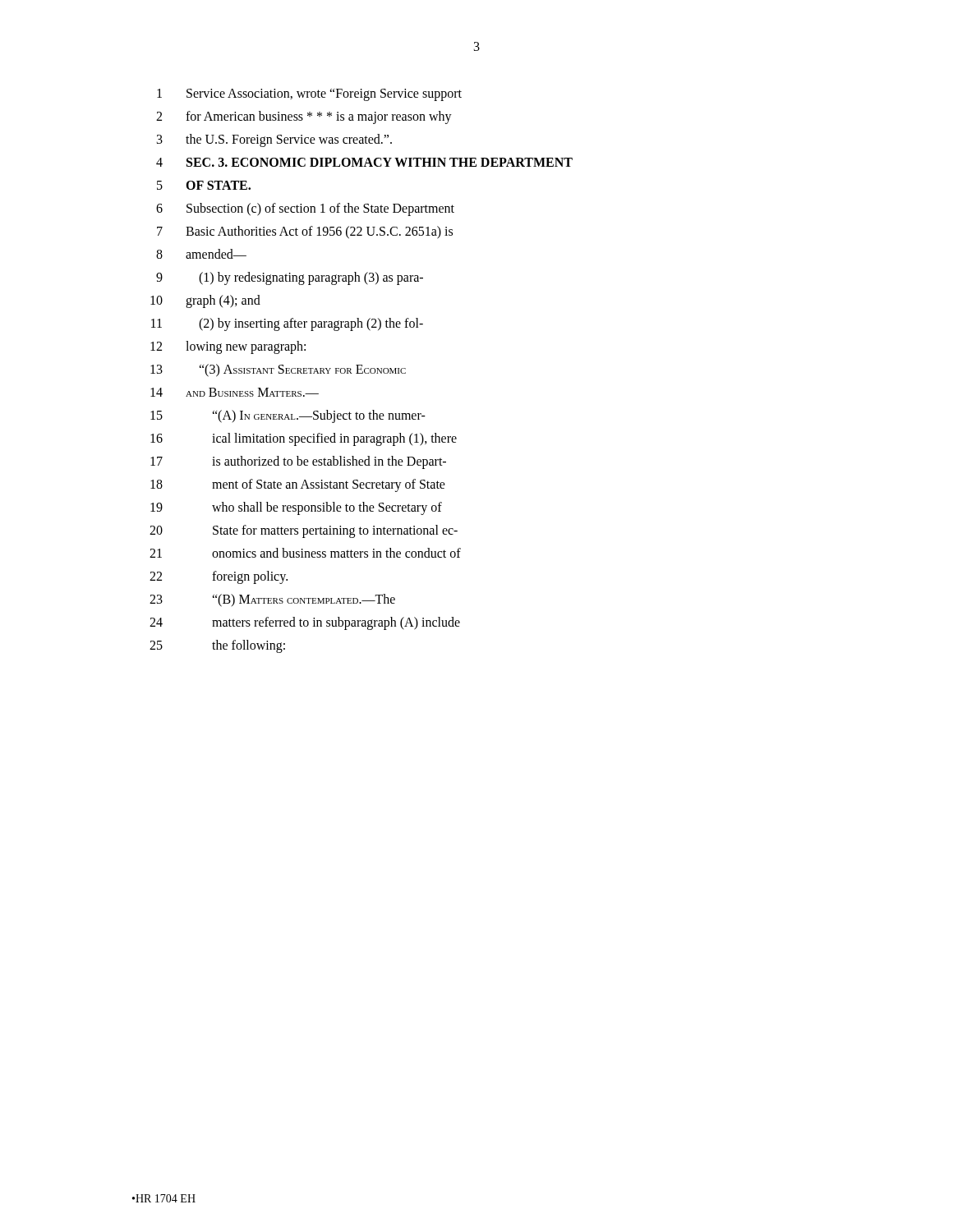Find the text starting "20 State for matters"
Screen dimensions: 1232x953
(304, 531)
